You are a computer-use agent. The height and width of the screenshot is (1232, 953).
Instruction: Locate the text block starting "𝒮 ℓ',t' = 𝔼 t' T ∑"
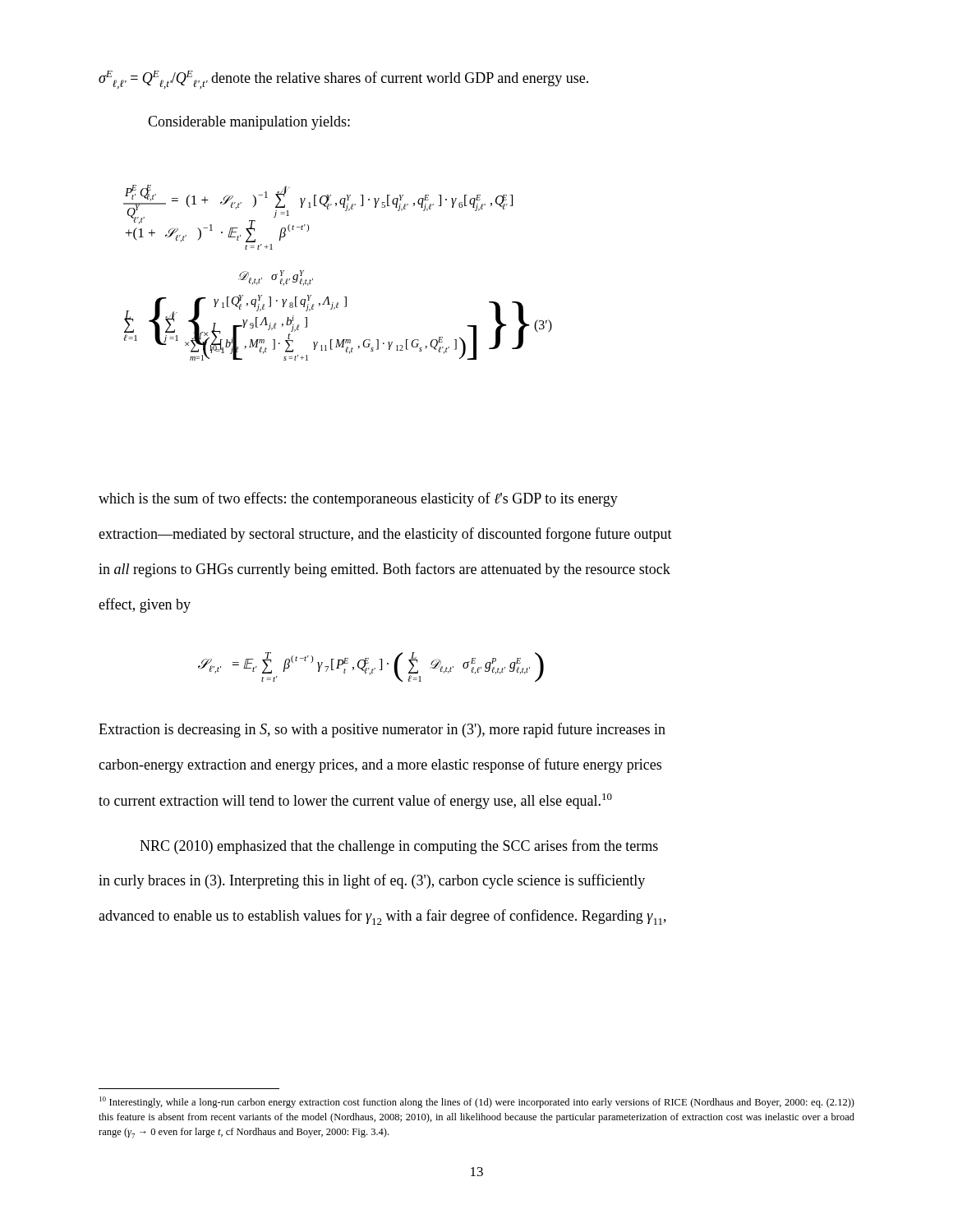click(476, 667)
